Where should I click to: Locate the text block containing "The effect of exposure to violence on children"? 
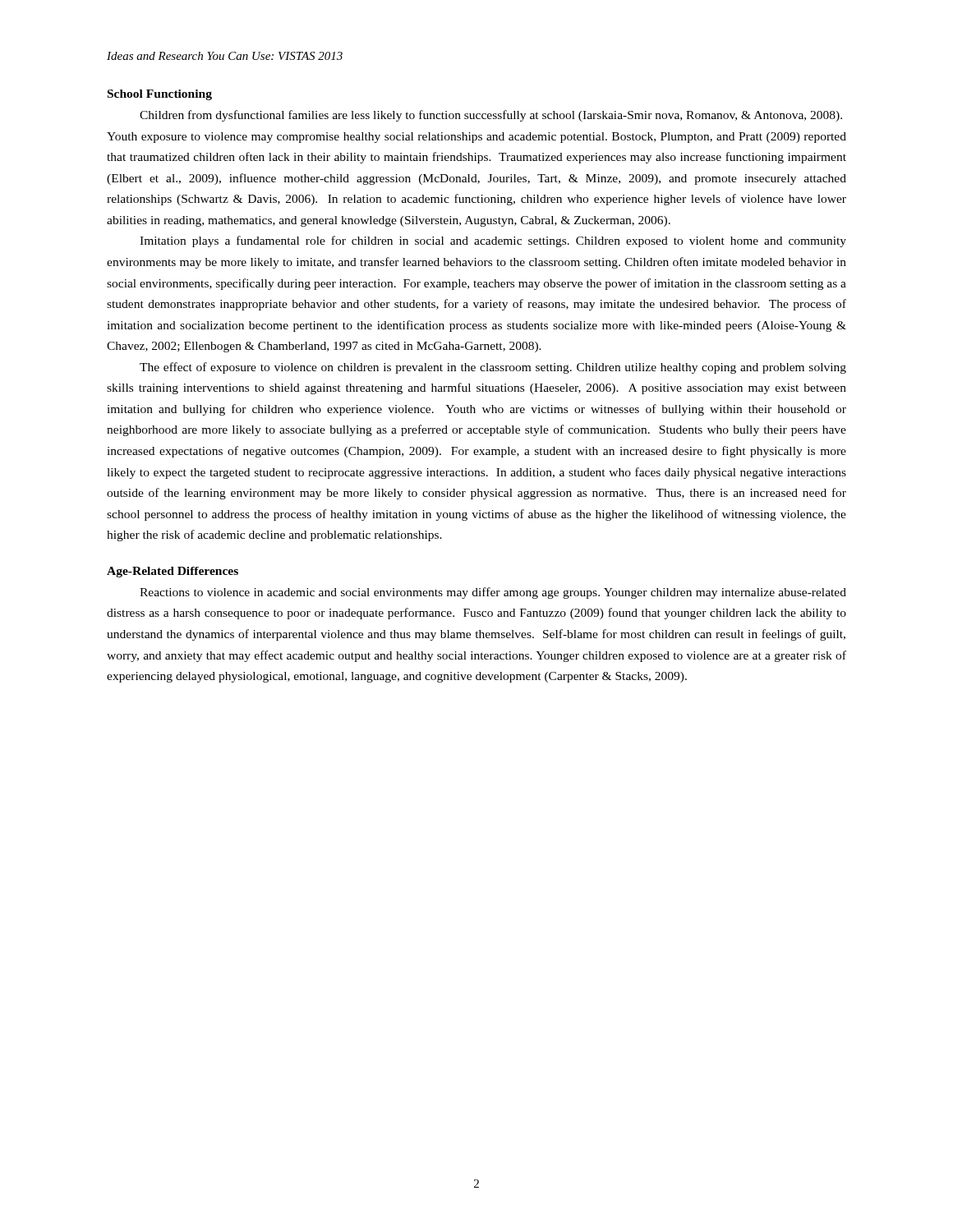click(x=476, y=451)
